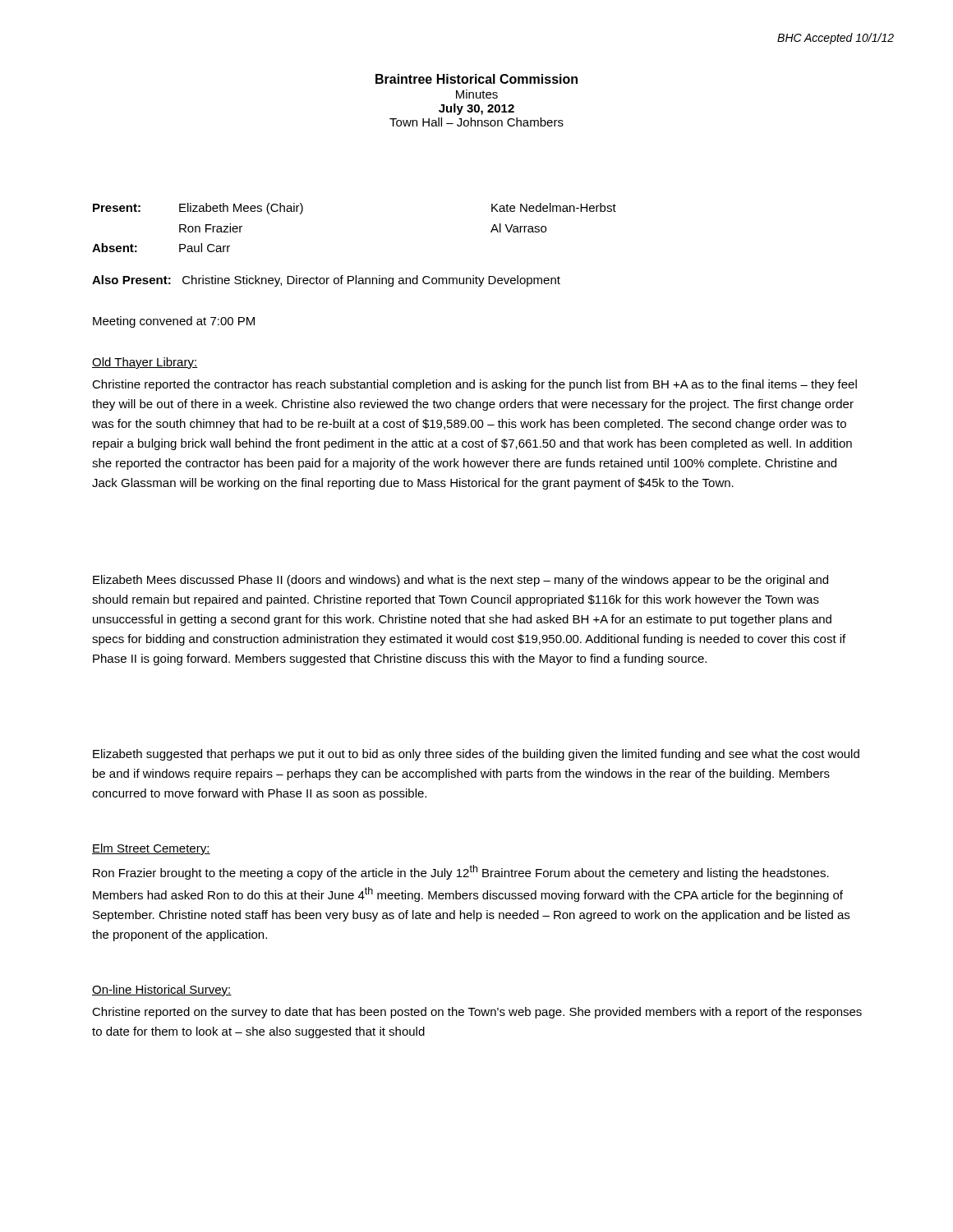Find the passage starting "Braintree Historical Commission Minutes July 30, 2012"
Screen dimensions: 1232x953
pos(476,101)
